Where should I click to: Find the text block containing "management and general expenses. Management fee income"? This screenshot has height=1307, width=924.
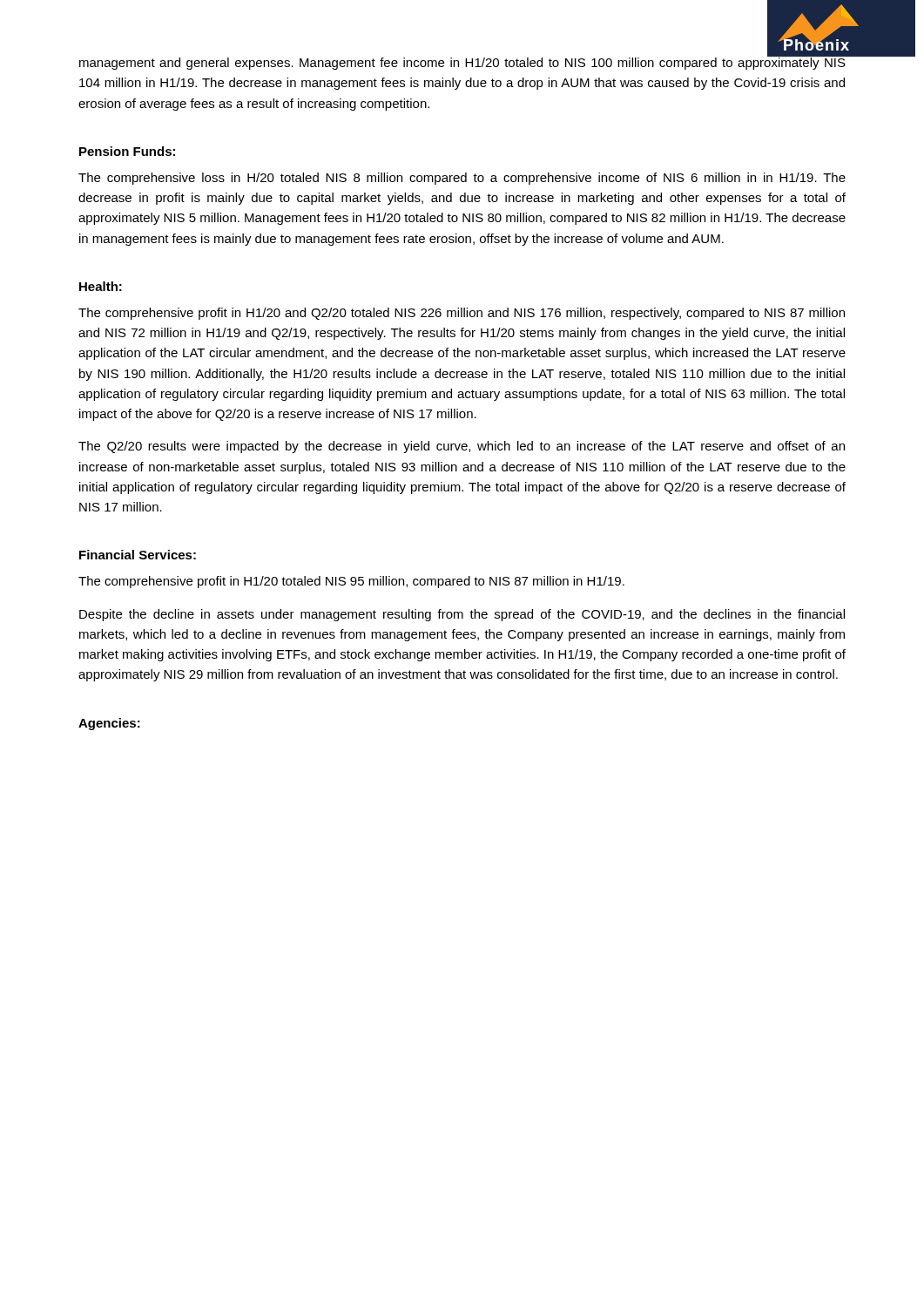point(462,83)
